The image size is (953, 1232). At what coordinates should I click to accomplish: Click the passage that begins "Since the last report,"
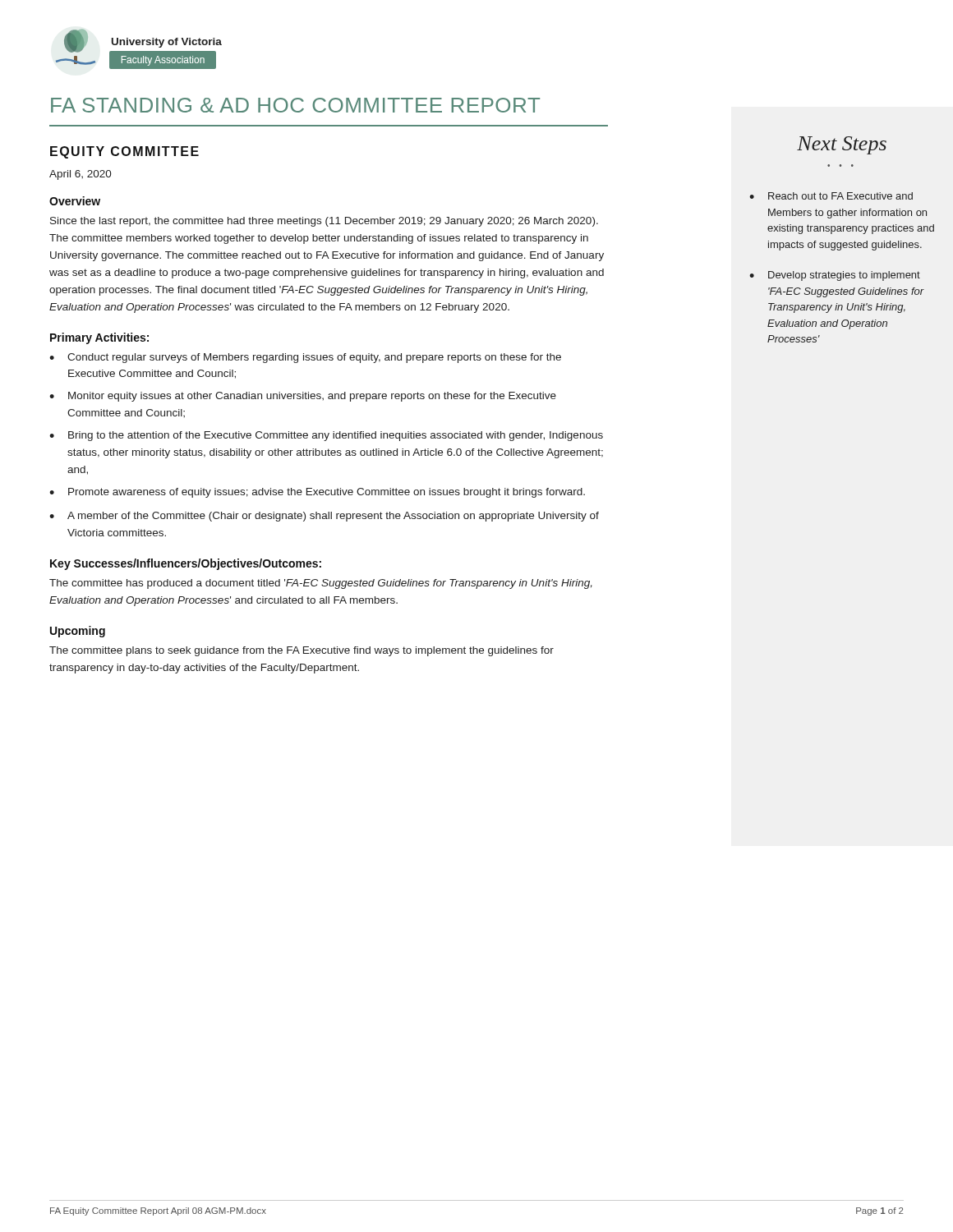coord(329,264)
